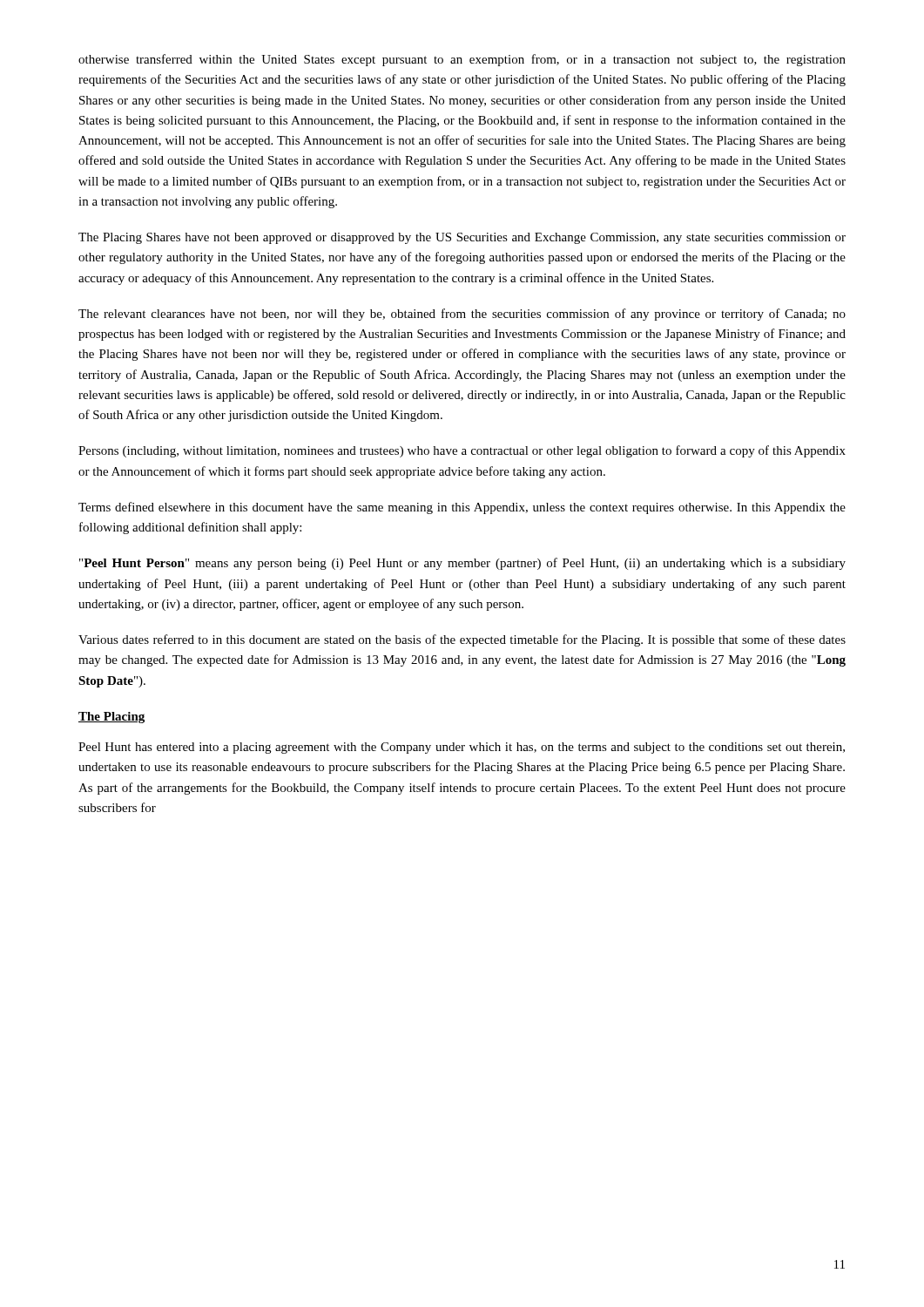Select the text starting "otherwise transferred within the United States except pursuant"
The height and width of the screenshot is (1307, 924).
462,131
